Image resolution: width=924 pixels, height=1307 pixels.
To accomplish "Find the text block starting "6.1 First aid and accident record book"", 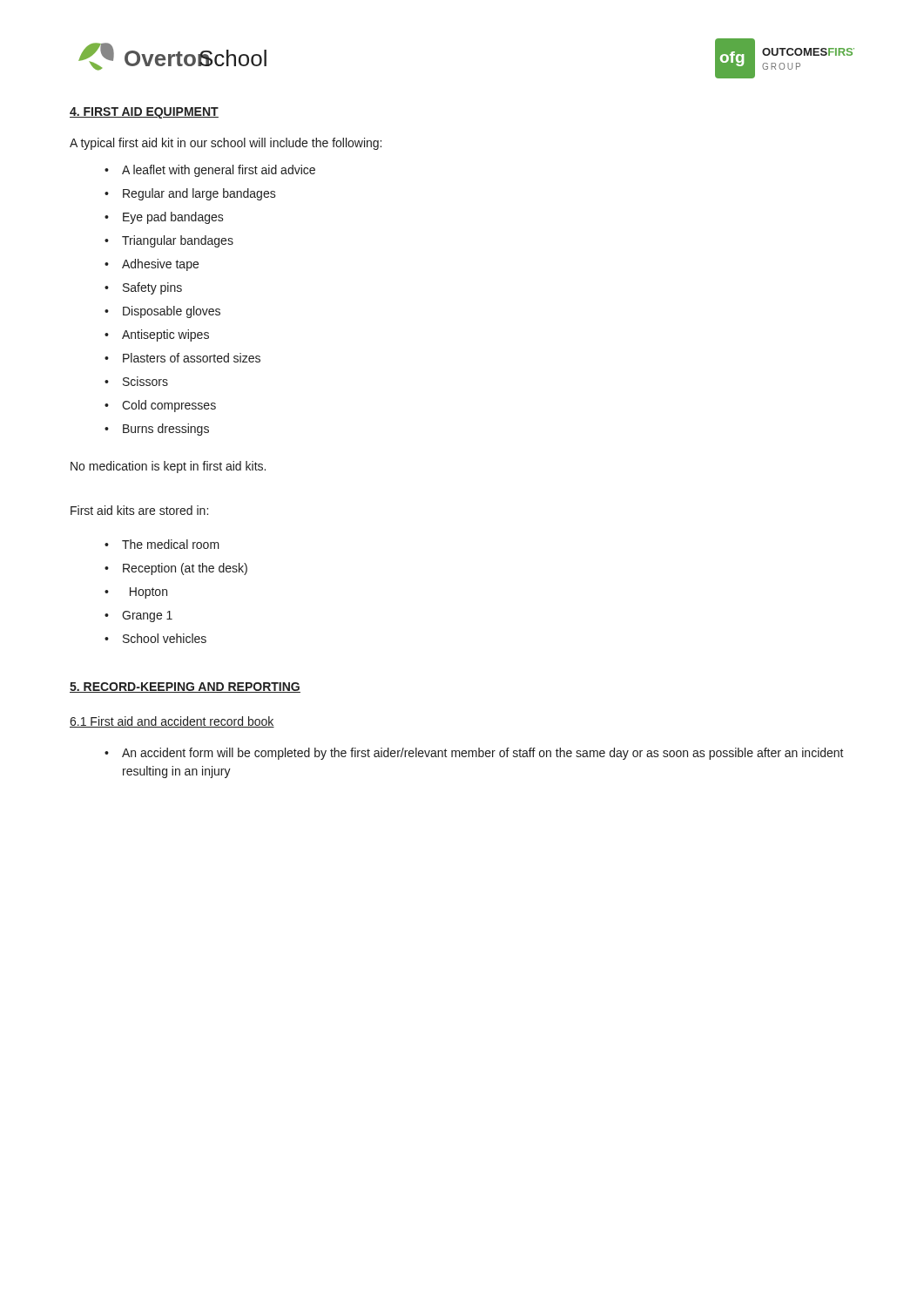I will tap(172, 721).
